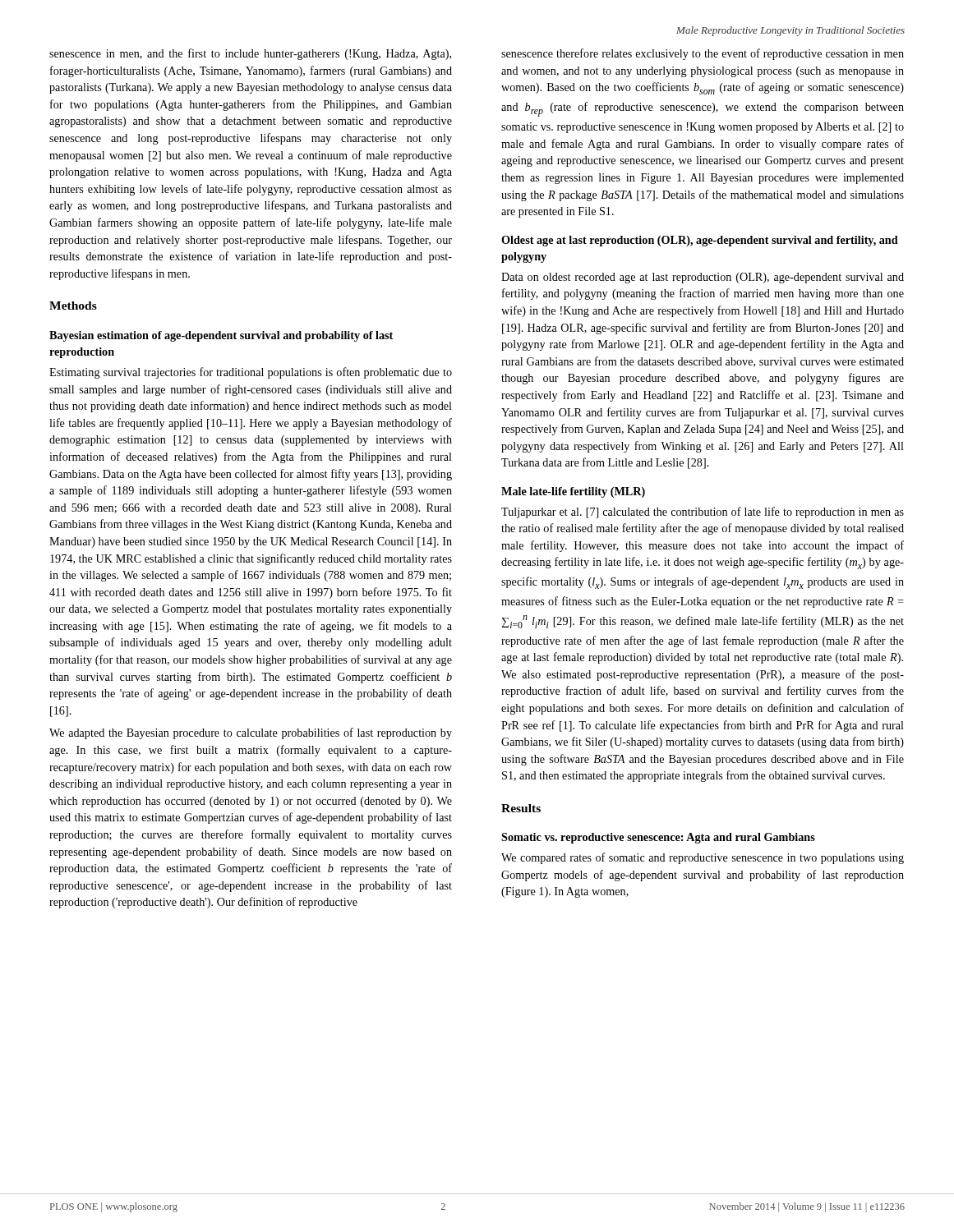
Task: Point to the block beginning "We compared rates of somatic"
Action: coord(703,875)
